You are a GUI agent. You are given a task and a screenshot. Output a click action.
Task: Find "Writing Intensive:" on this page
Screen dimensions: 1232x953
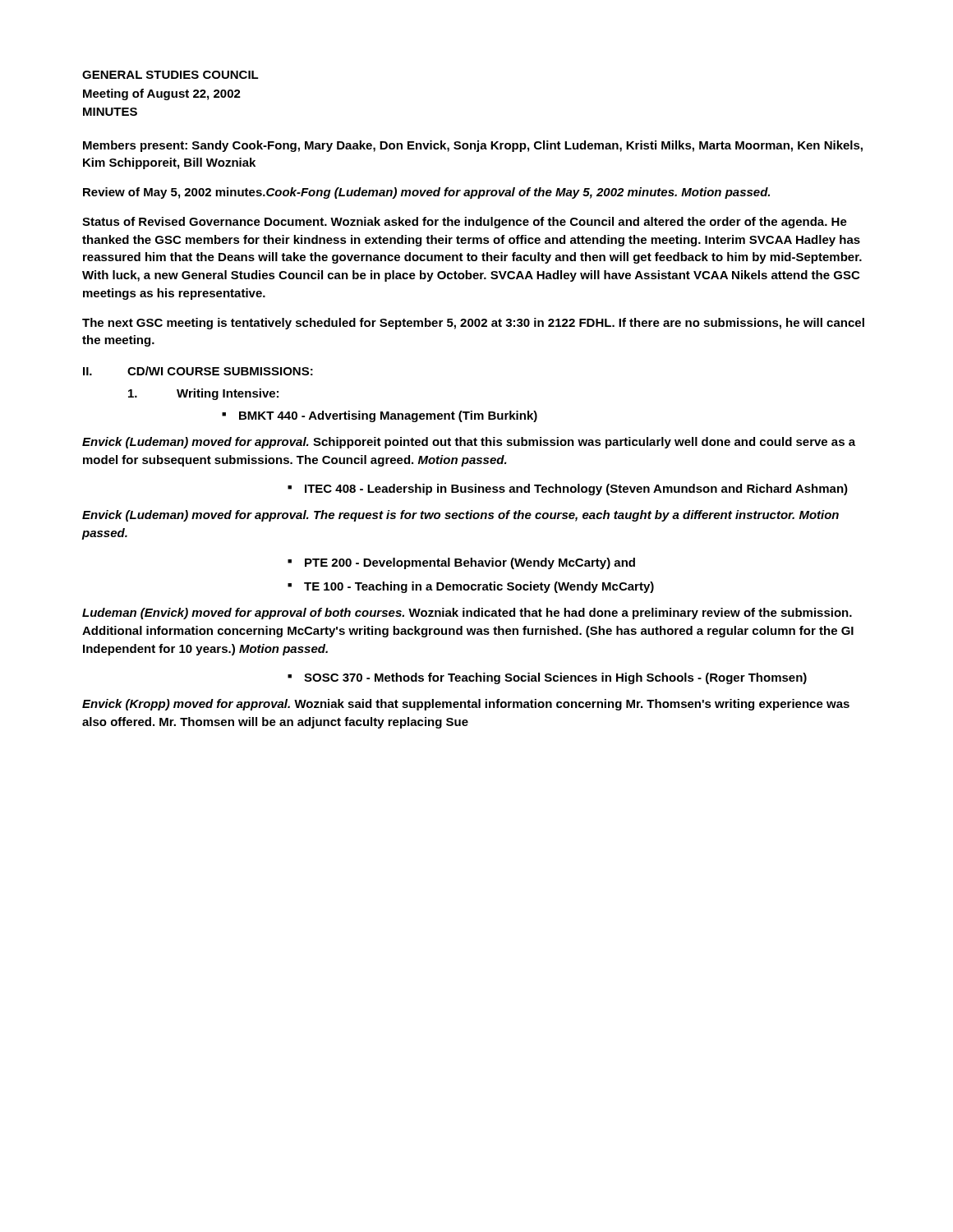pyautogui.click(x=204, y=393)
